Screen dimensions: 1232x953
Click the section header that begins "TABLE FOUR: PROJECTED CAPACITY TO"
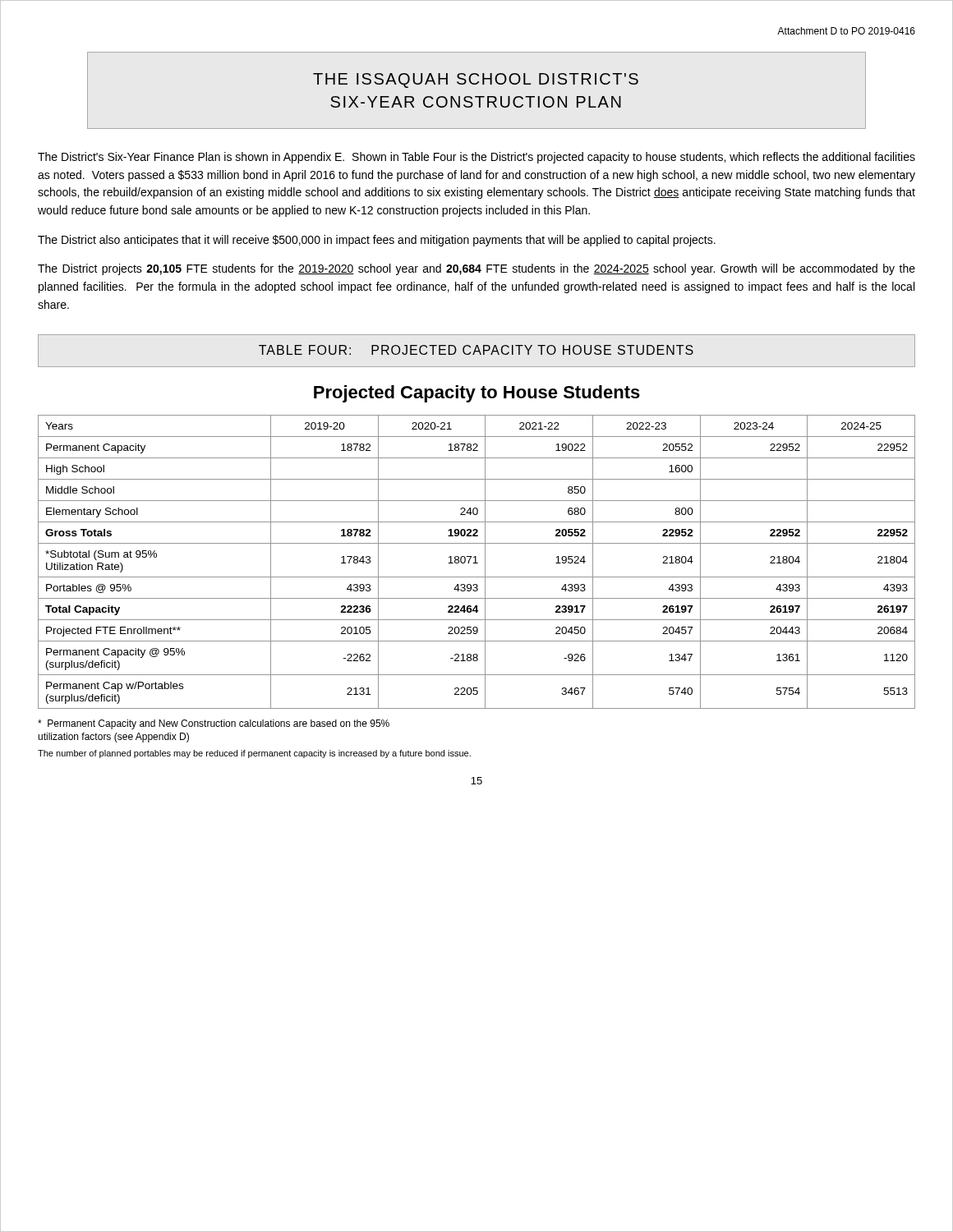pos(476,350)
